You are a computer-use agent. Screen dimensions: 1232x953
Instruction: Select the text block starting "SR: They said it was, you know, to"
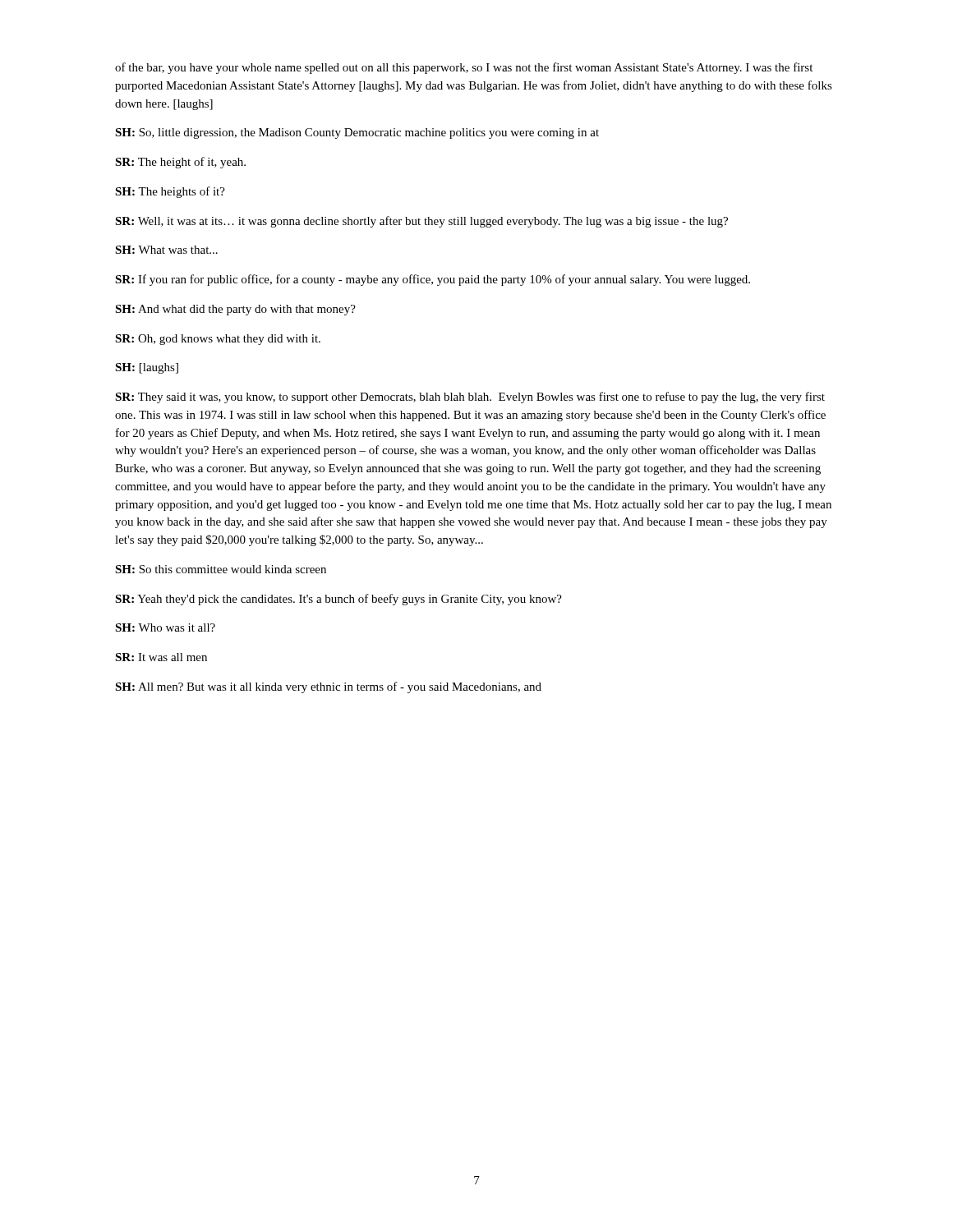(x=473, y=468)
